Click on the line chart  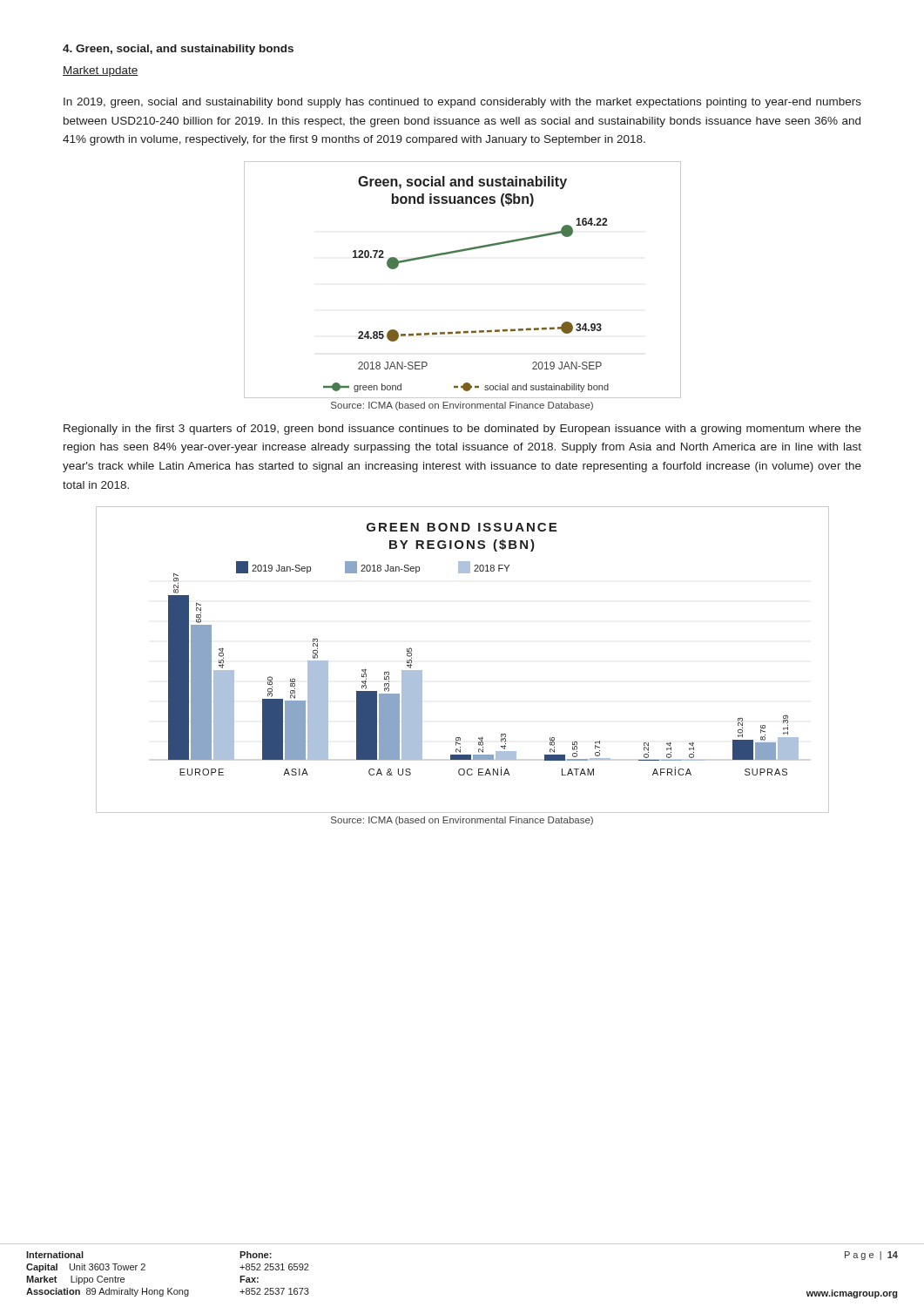tap(462, 280)
